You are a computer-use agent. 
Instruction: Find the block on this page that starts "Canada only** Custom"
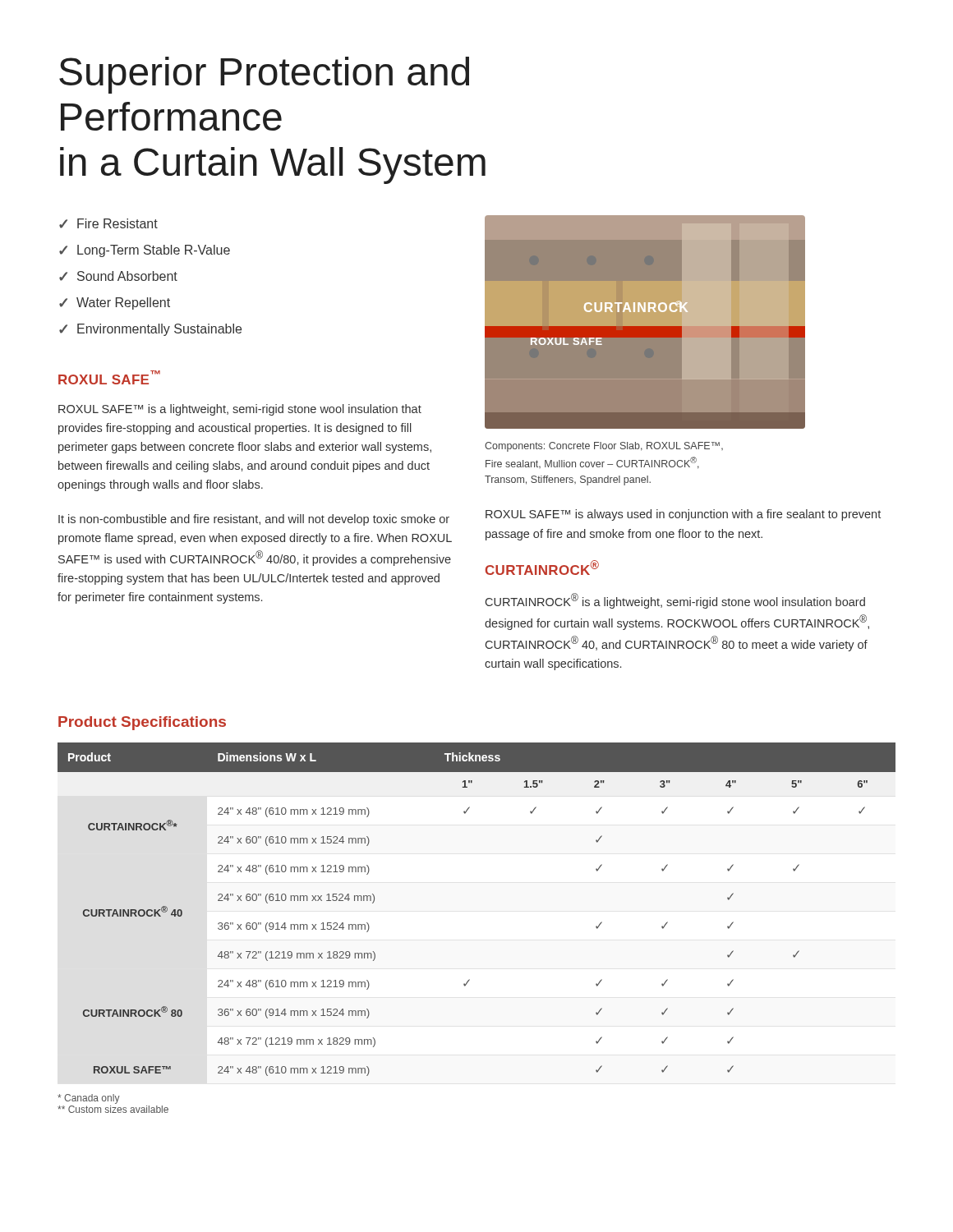[x=89, y=1099]
